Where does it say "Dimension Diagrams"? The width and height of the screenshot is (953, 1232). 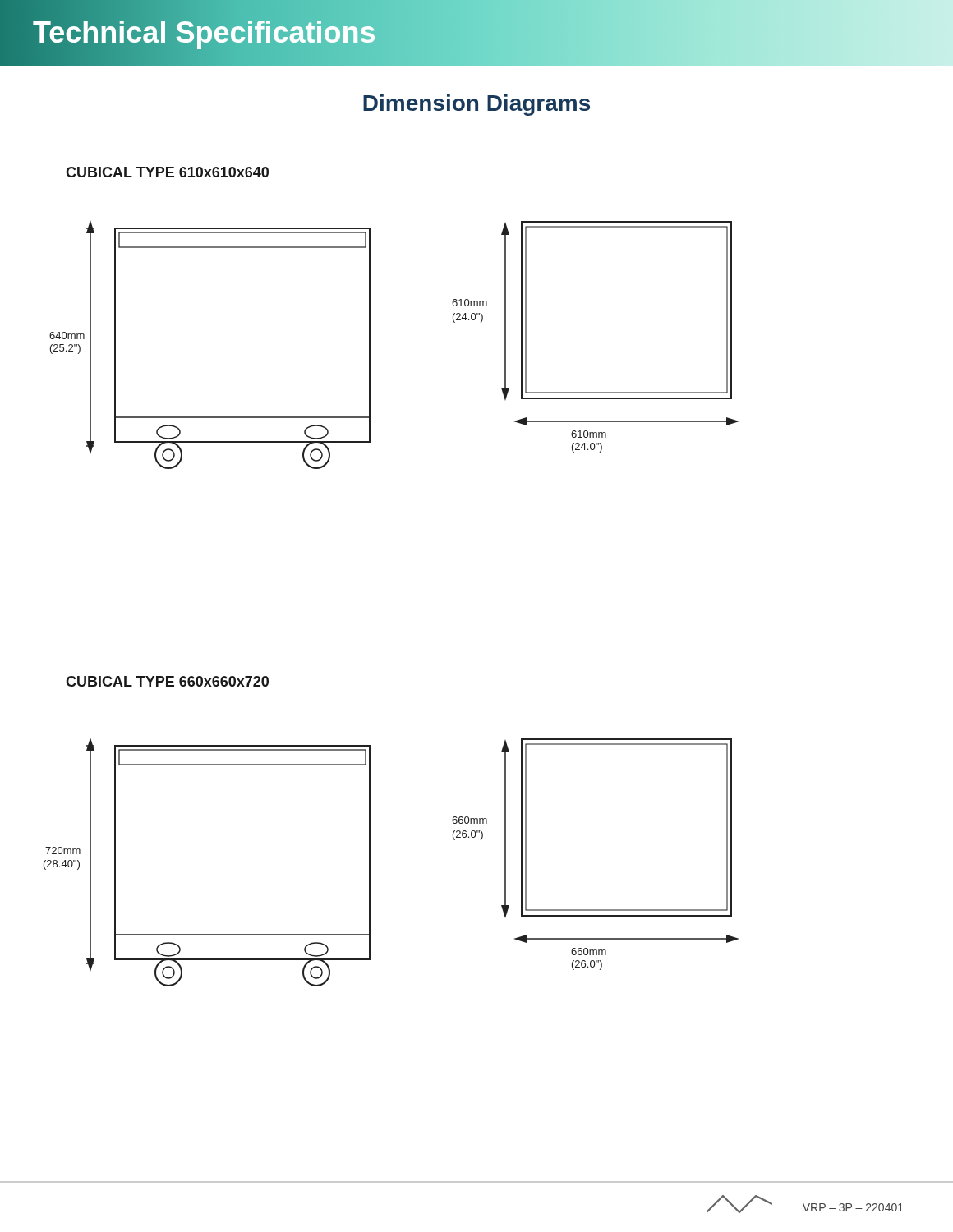(476, 103)
